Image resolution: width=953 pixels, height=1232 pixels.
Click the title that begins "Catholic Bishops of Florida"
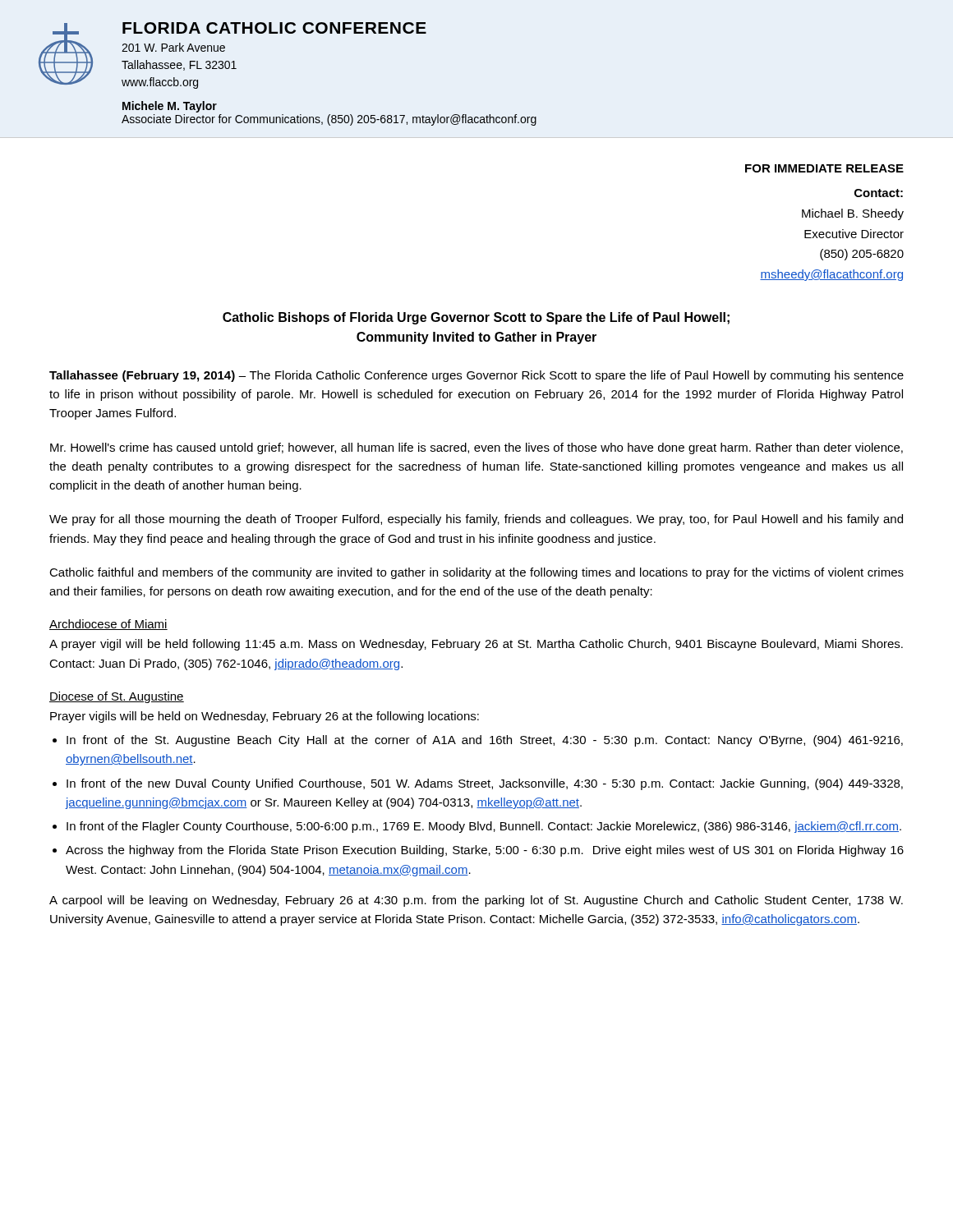pos(476,327)
